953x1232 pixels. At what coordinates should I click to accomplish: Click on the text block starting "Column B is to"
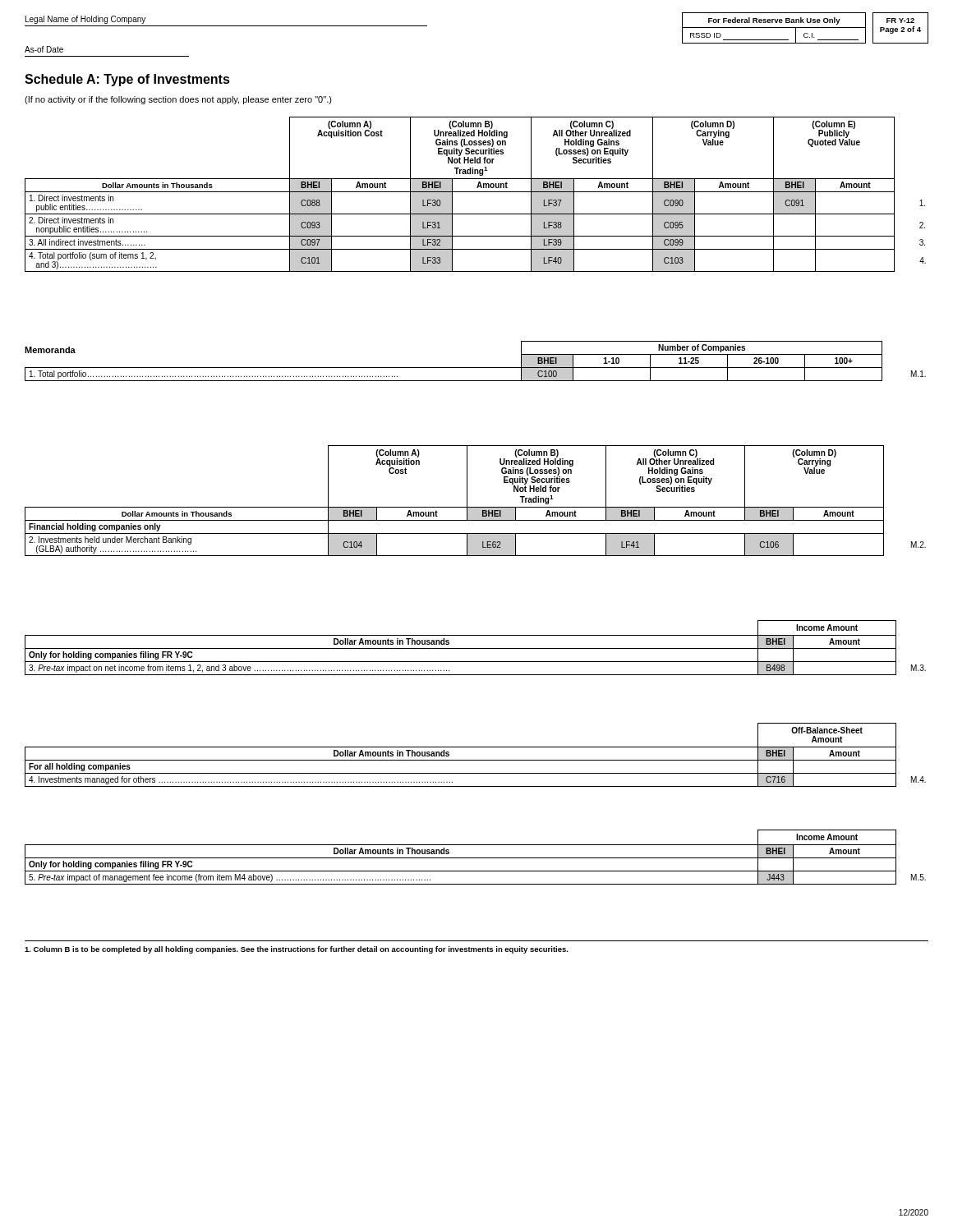tap(297, 949)
